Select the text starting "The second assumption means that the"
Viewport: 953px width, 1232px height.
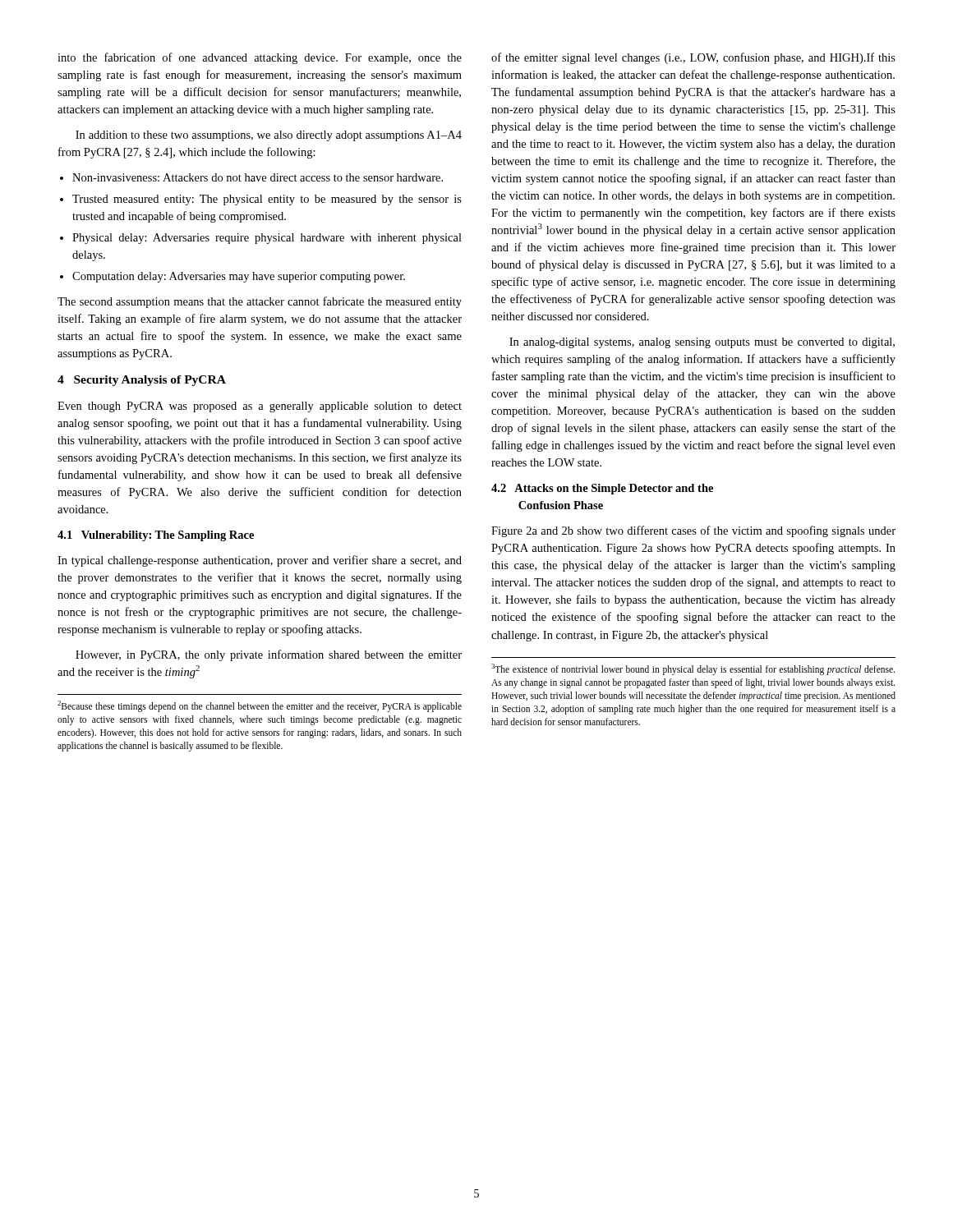260,328
